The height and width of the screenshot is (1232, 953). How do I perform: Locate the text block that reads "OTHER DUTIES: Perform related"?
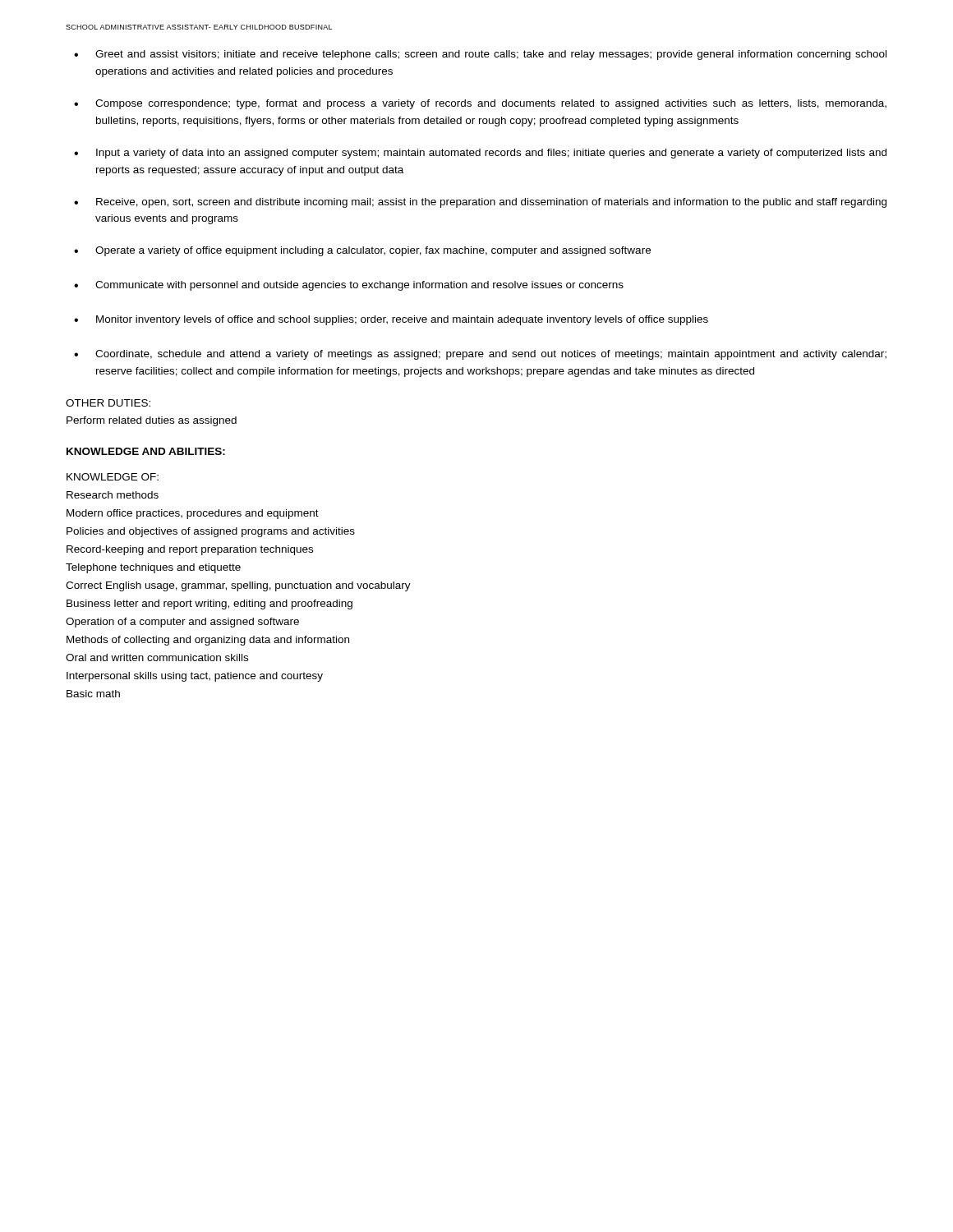[x=151, y=411]
